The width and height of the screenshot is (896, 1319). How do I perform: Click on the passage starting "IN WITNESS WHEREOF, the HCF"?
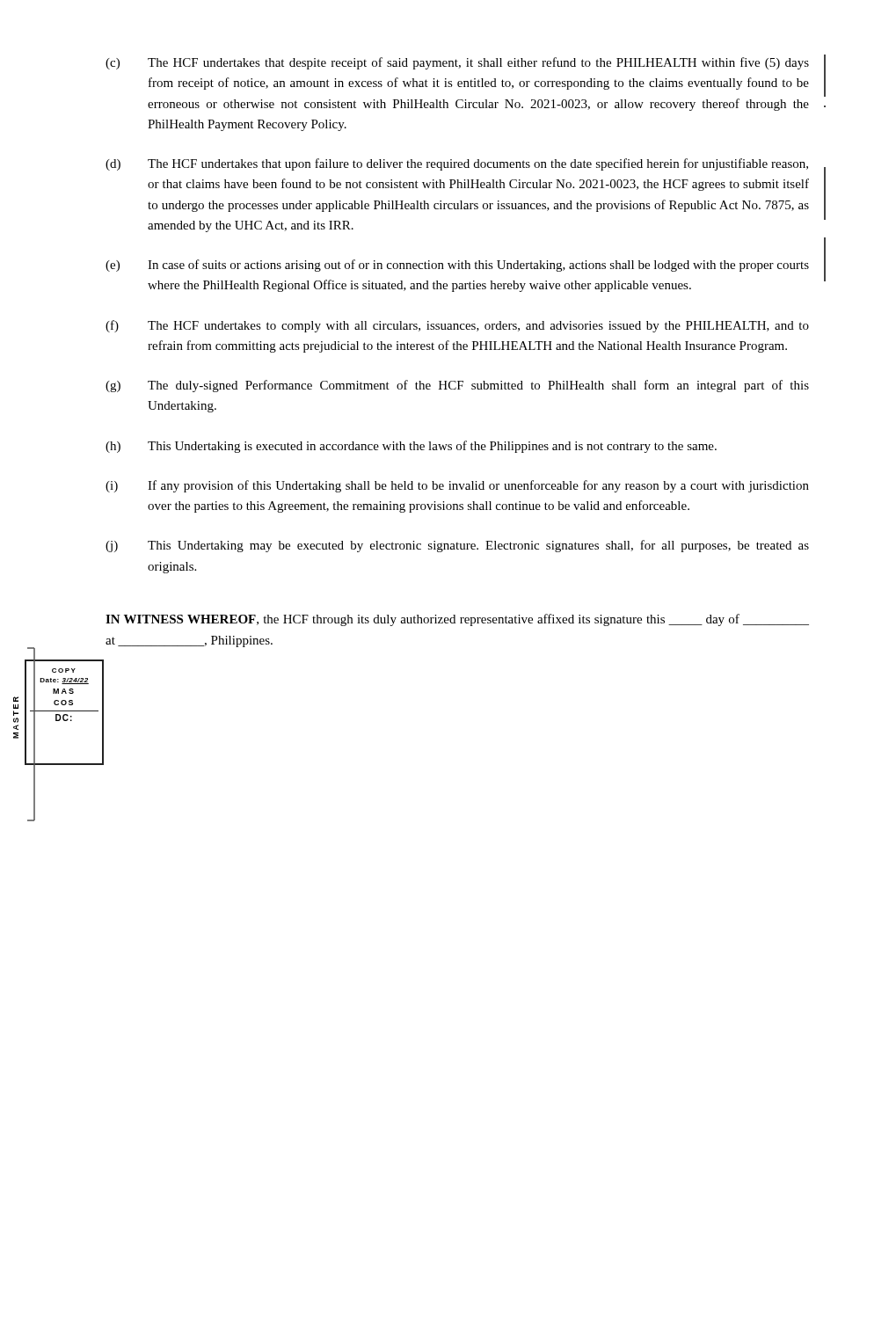[x=457, y=629]
